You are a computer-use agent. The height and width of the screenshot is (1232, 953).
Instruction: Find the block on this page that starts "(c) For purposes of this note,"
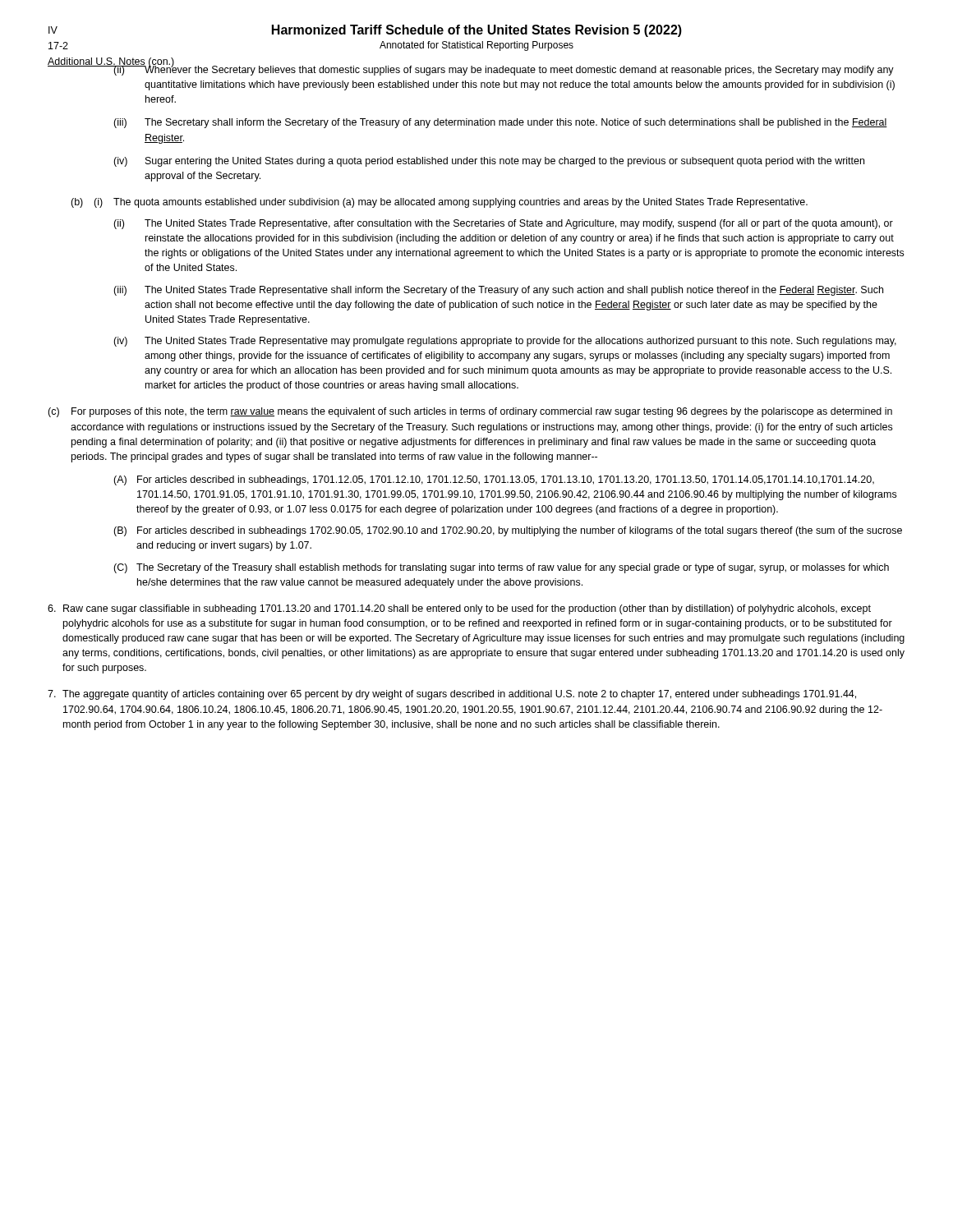coord(476,434)
